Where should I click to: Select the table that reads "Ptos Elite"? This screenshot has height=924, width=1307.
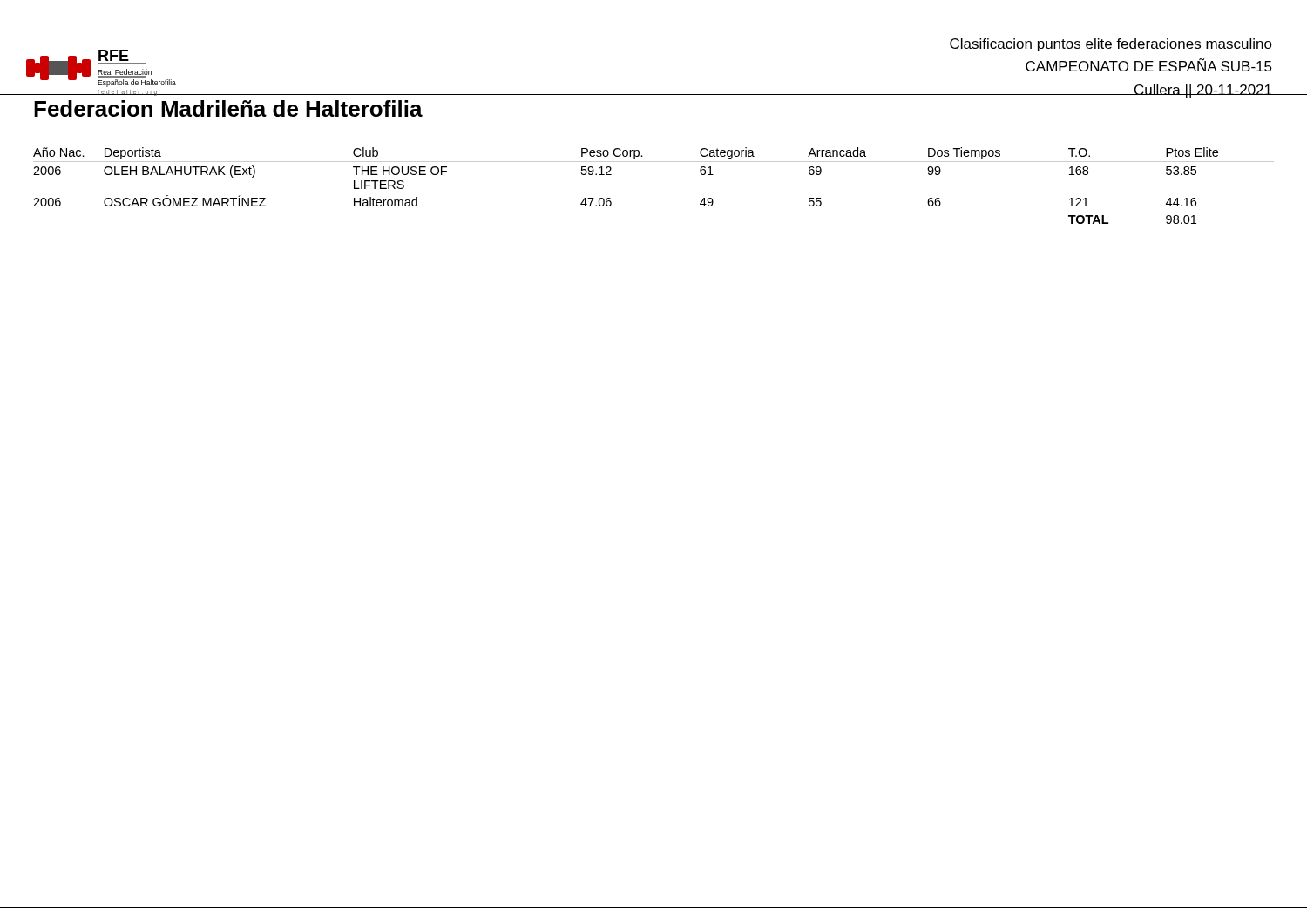[654, 186]
